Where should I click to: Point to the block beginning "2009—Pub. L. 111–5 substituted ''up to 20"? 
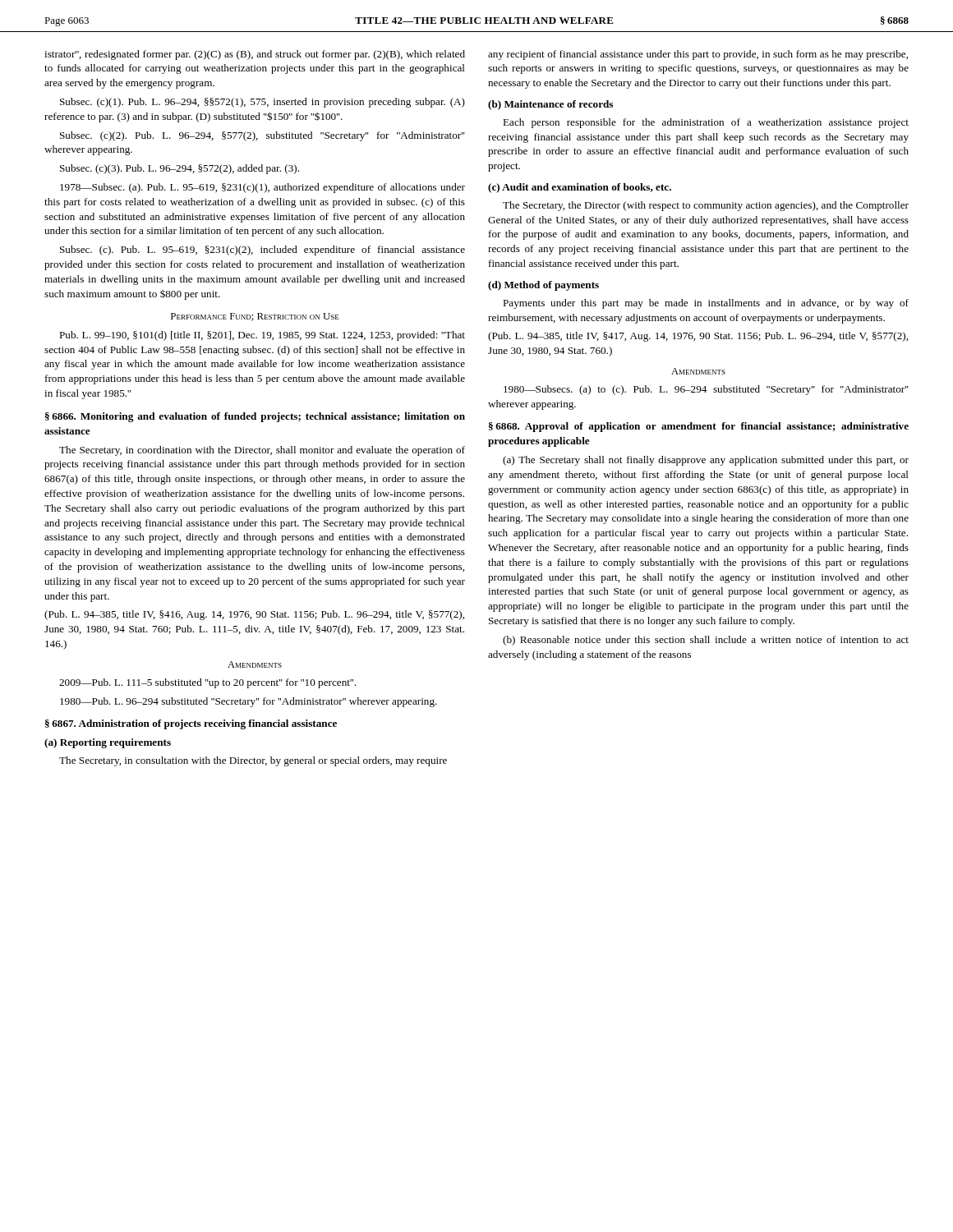tap(255, 692)
